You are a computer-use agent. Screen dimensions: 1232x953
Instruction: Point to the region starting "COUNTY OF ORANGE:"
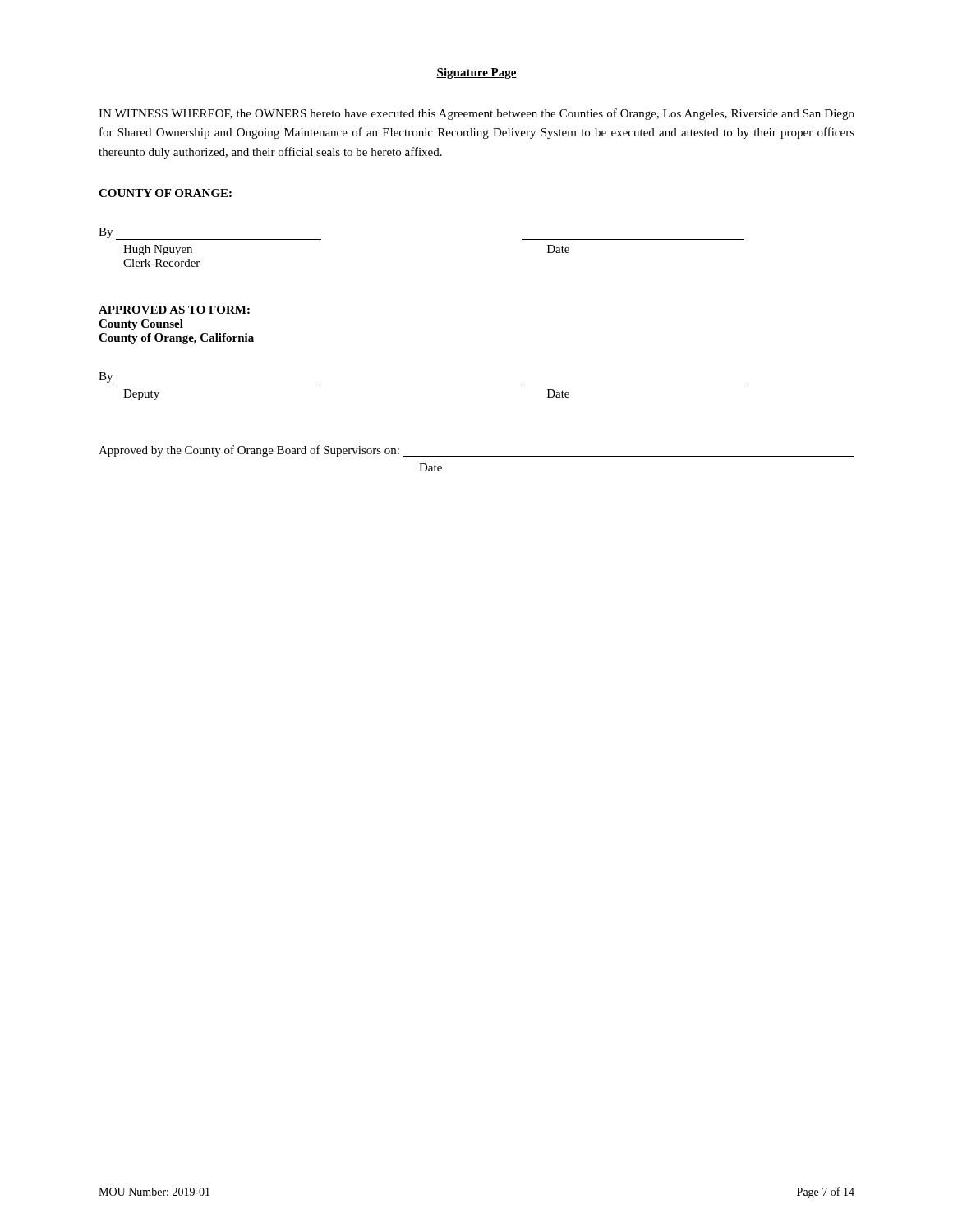(x=166, y=193)
